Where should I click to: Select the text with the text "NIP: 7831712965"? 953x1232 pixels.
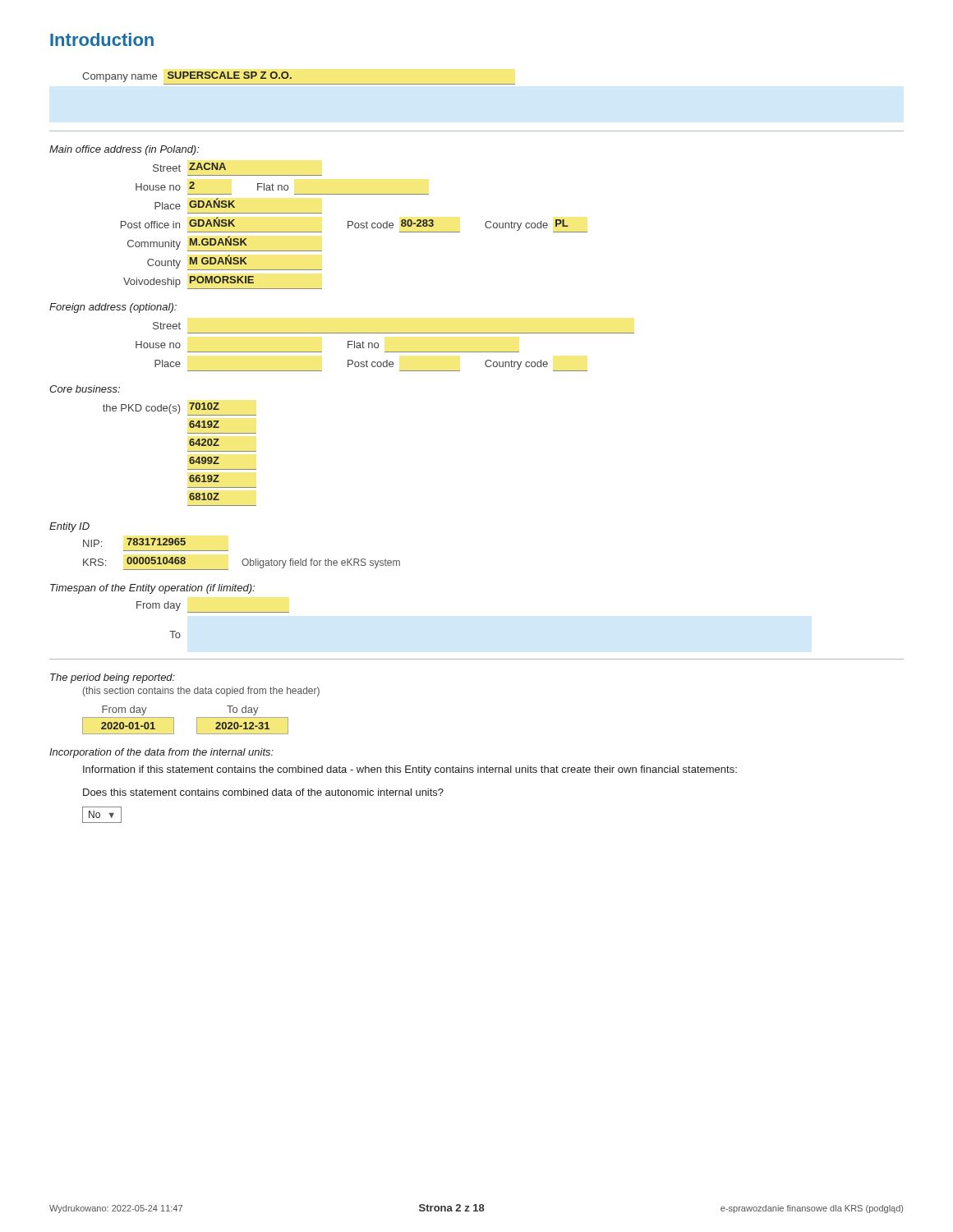(155, 543)
